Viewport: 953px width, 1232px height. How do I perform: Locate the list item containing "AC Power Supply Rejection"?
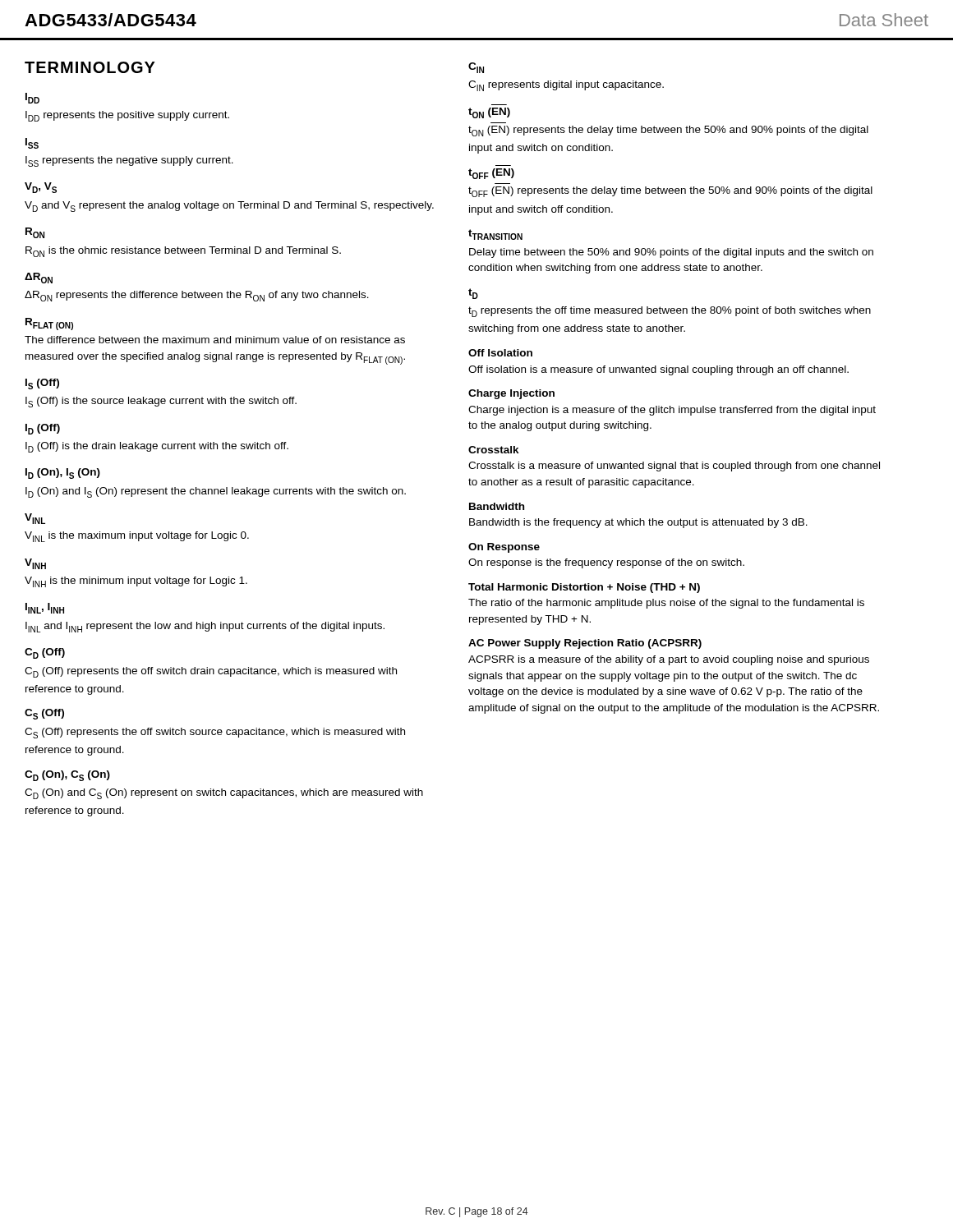[678, 676]
